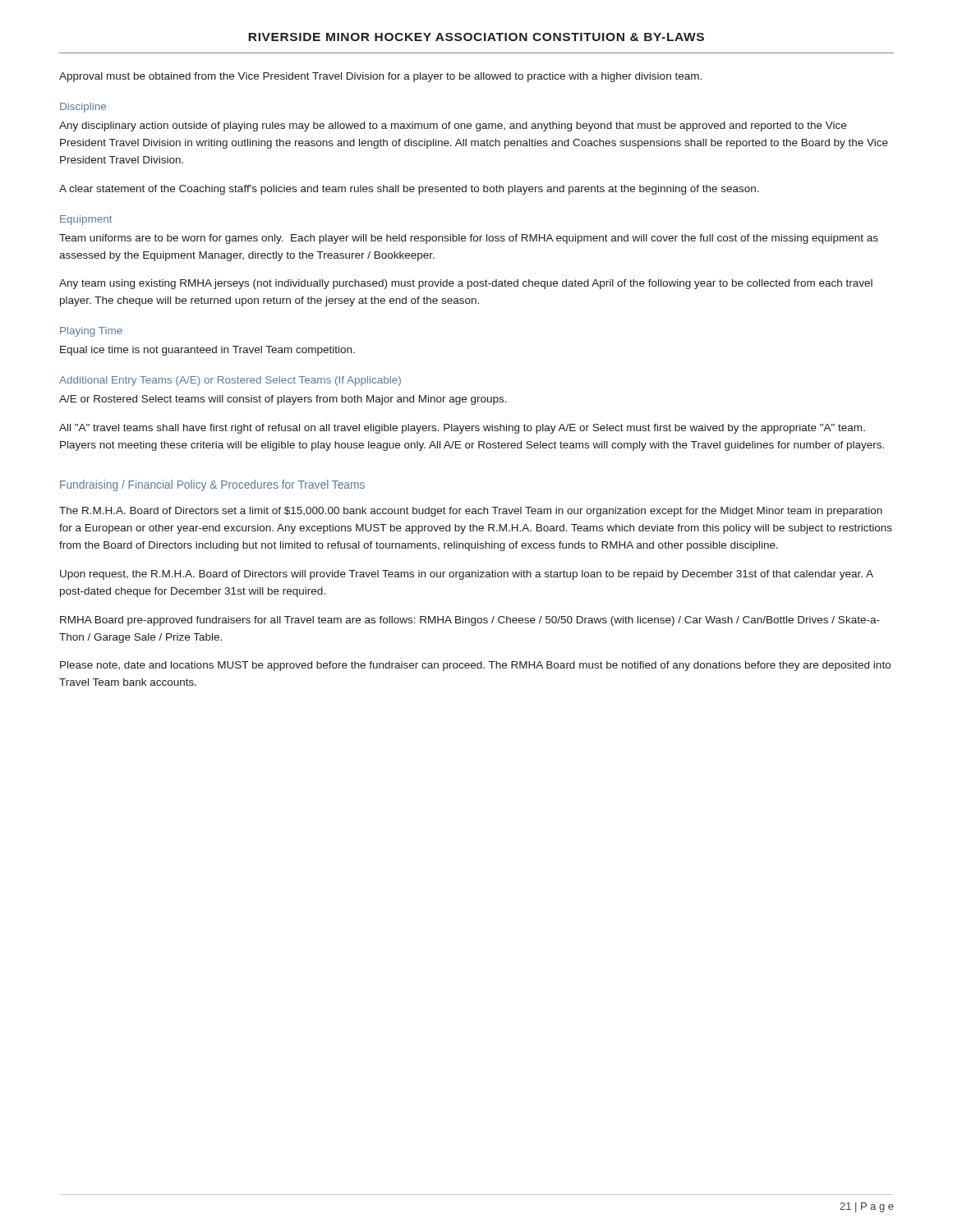Screen dimensions: 1232x953
Task: Click on the section header that says "Playing Time"
Action: pos(91,331)
